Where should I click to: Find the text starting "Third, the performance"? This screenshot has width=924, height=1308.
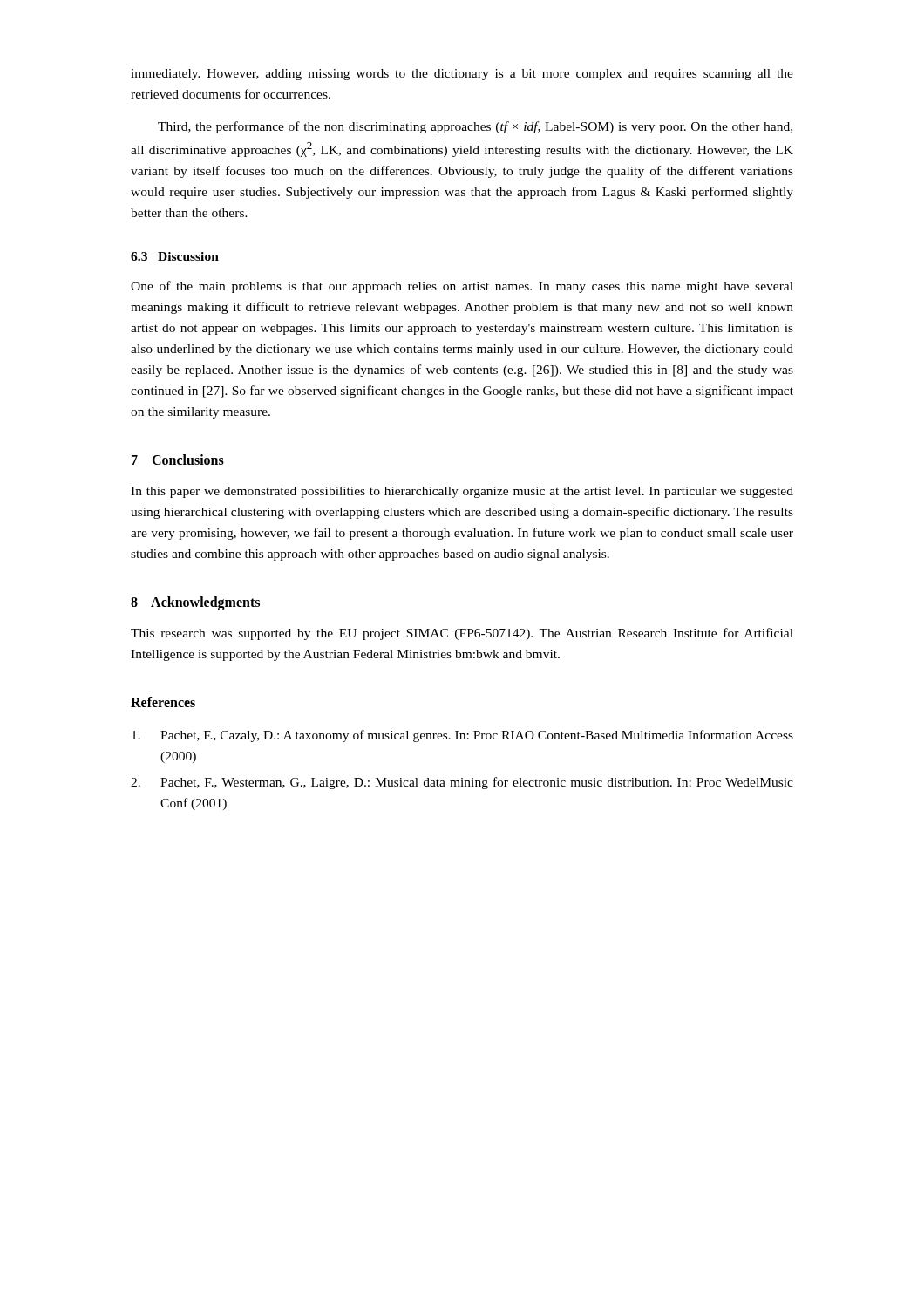pyautogui.click(x=462, y=170)
